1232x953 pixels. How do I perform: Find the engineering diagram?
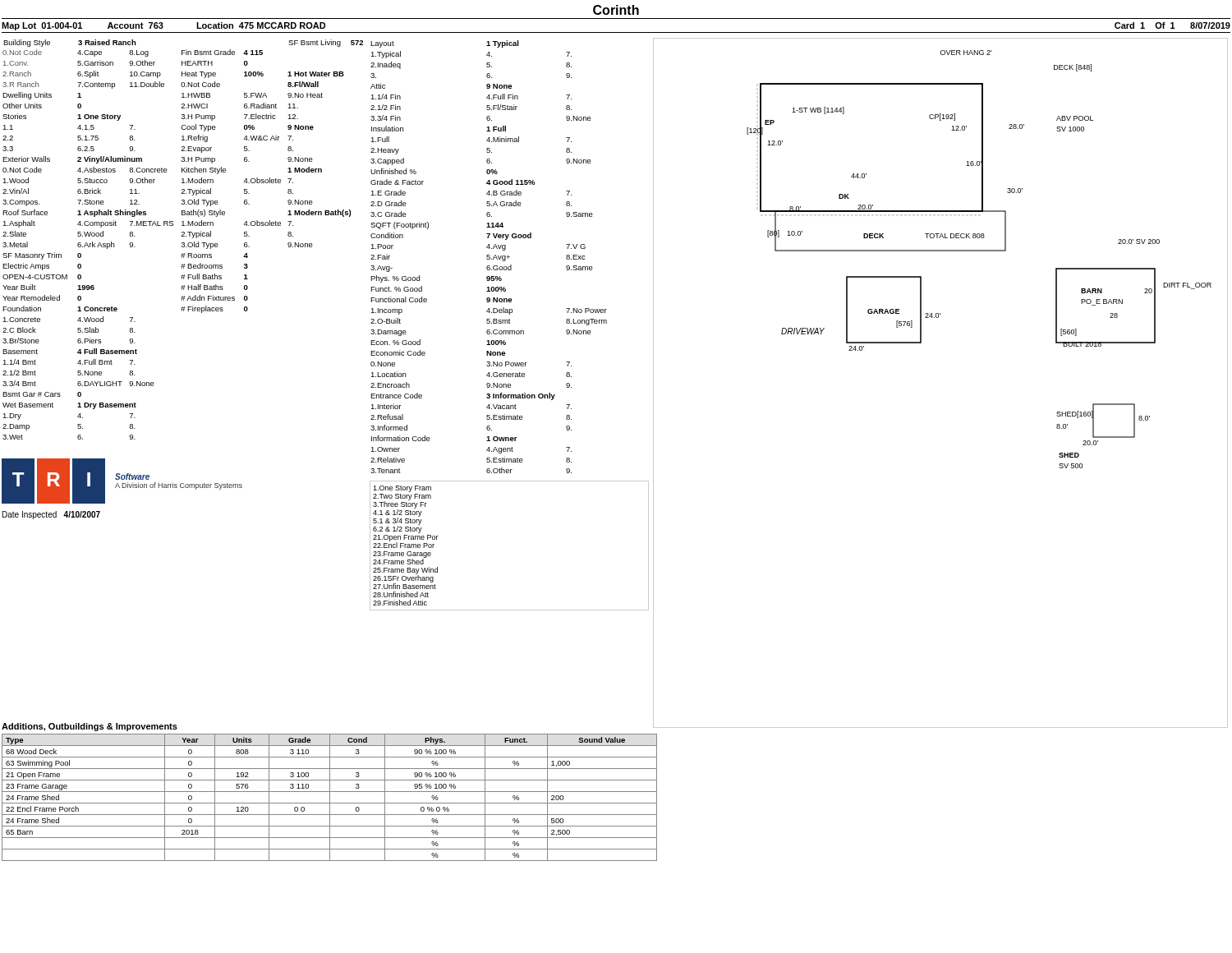940,383
